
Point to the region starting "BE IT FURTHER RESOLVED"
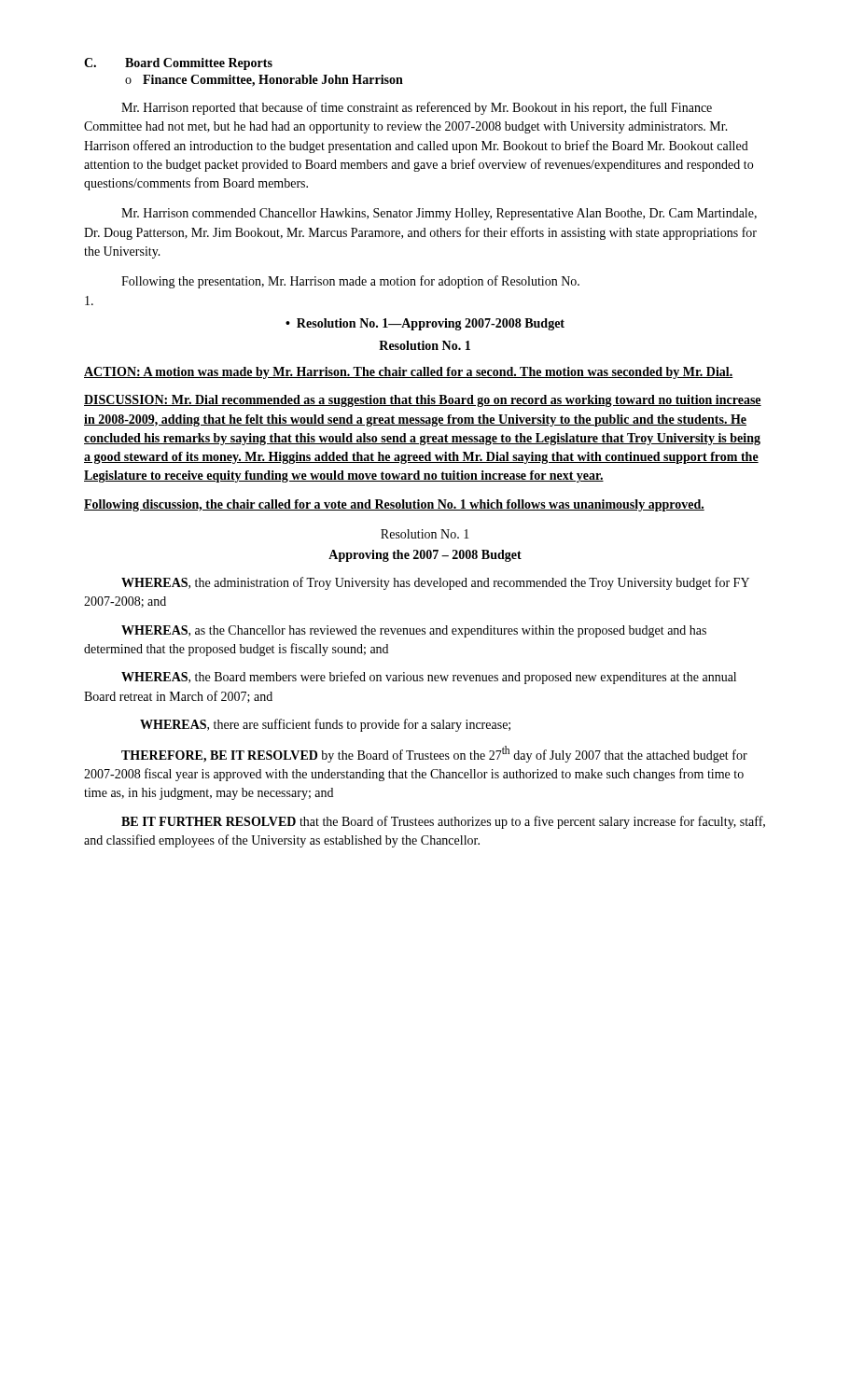pyautogui.click(x=425, y=832)
